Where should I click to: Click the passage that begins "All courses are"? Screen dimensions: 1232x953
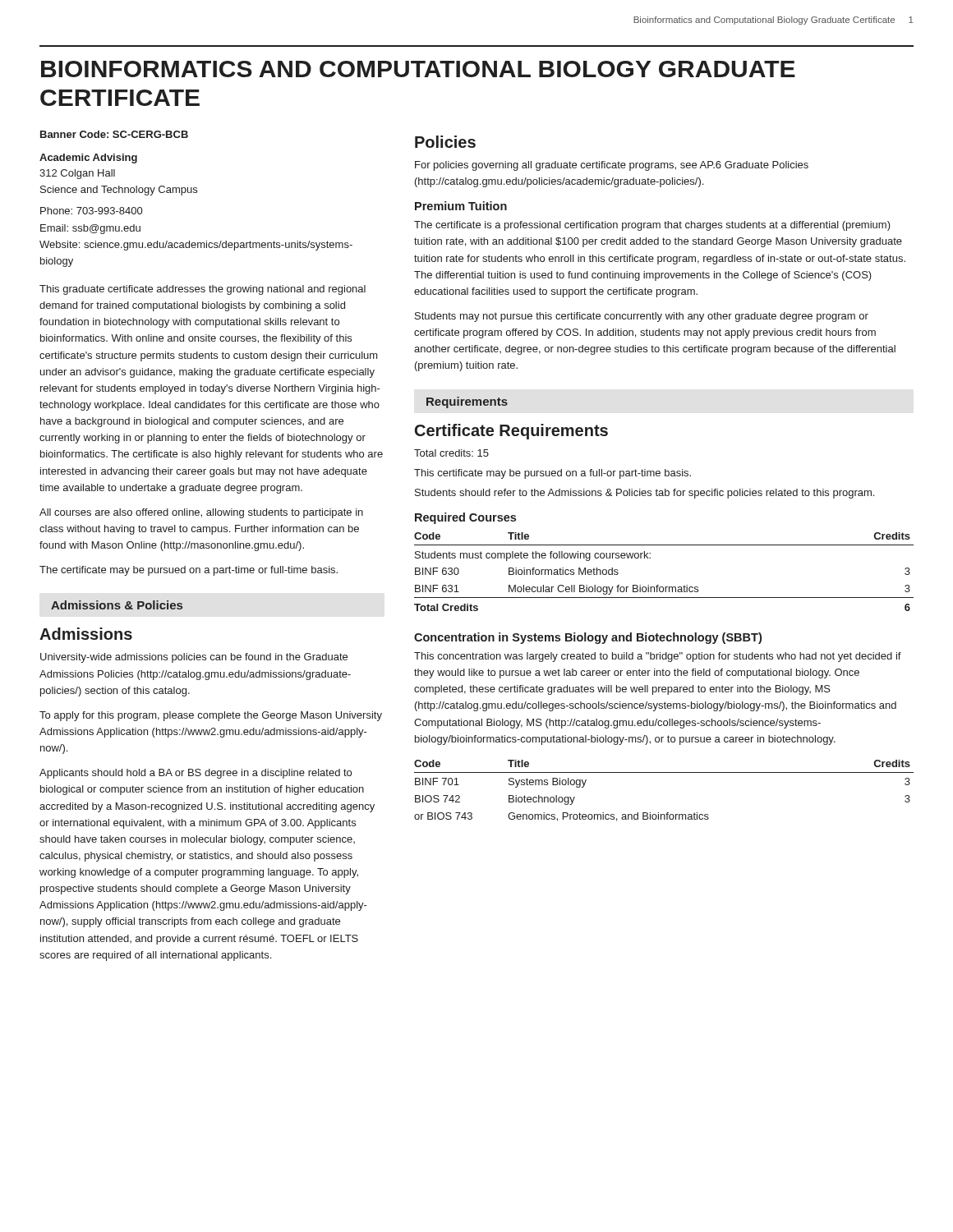tap(201, 528)
